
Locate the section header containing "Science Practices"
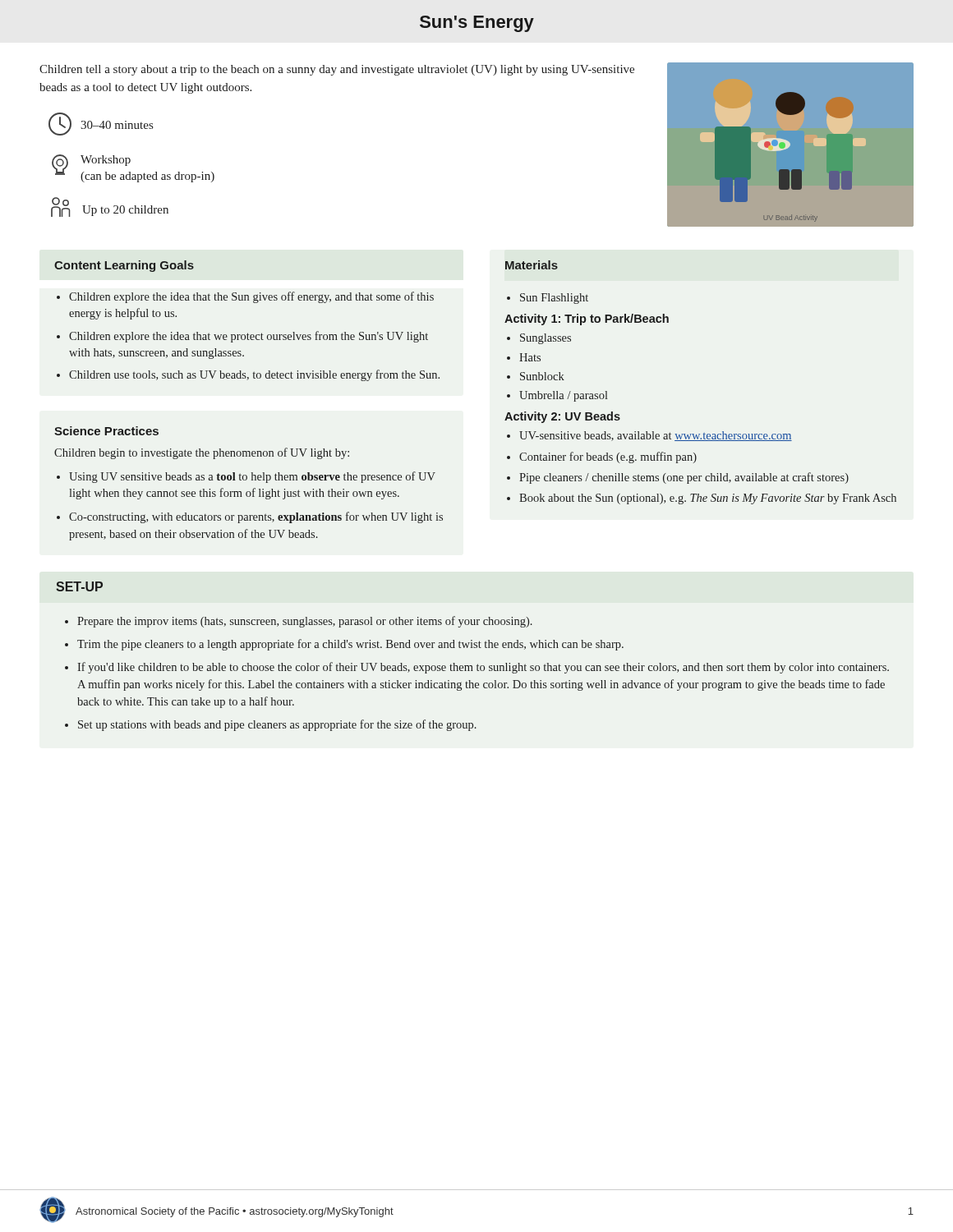[106, 431]
